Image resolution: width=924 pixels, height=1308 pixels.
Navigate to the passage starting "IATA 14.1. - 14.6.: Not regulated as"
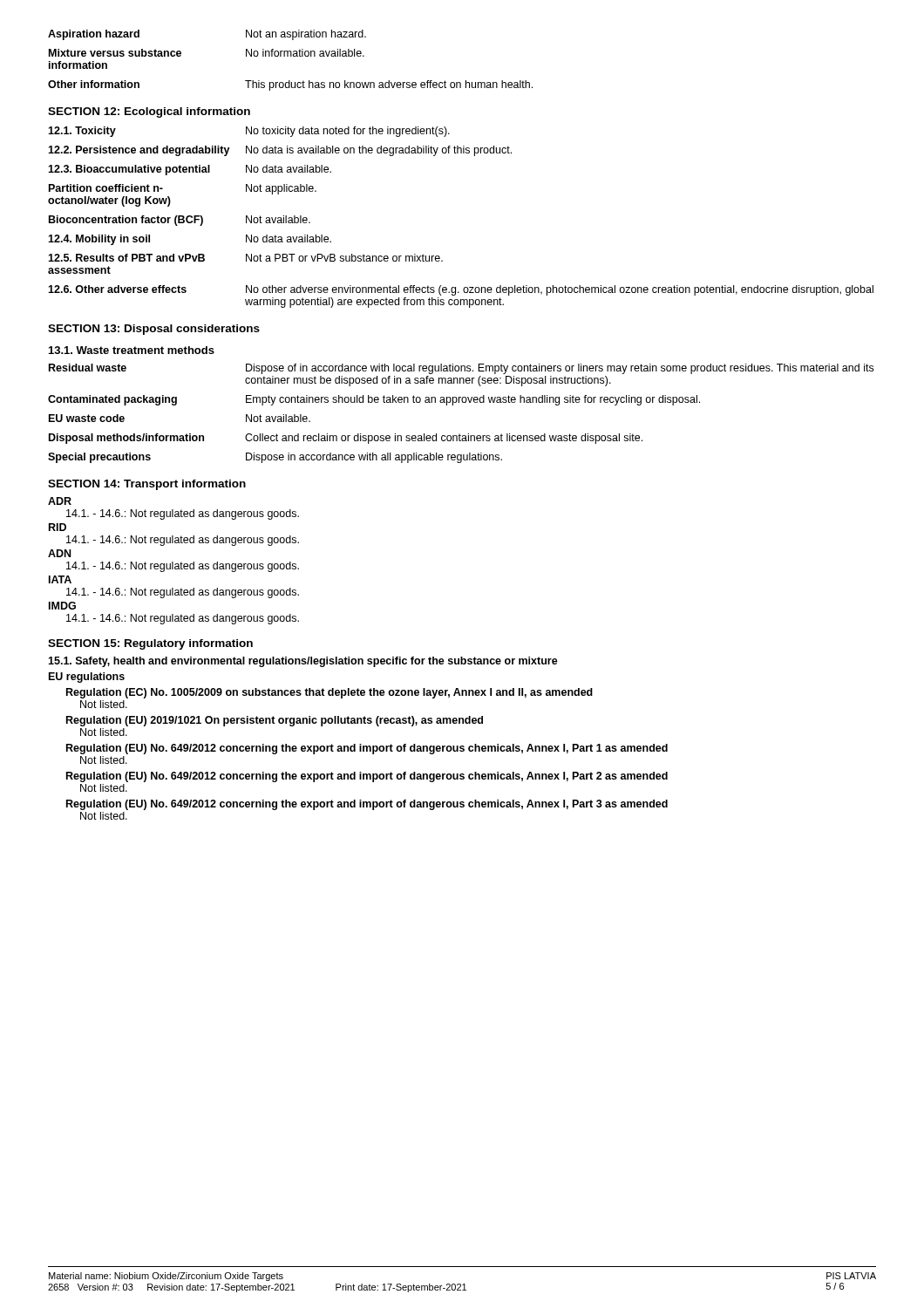coord(60,579)
